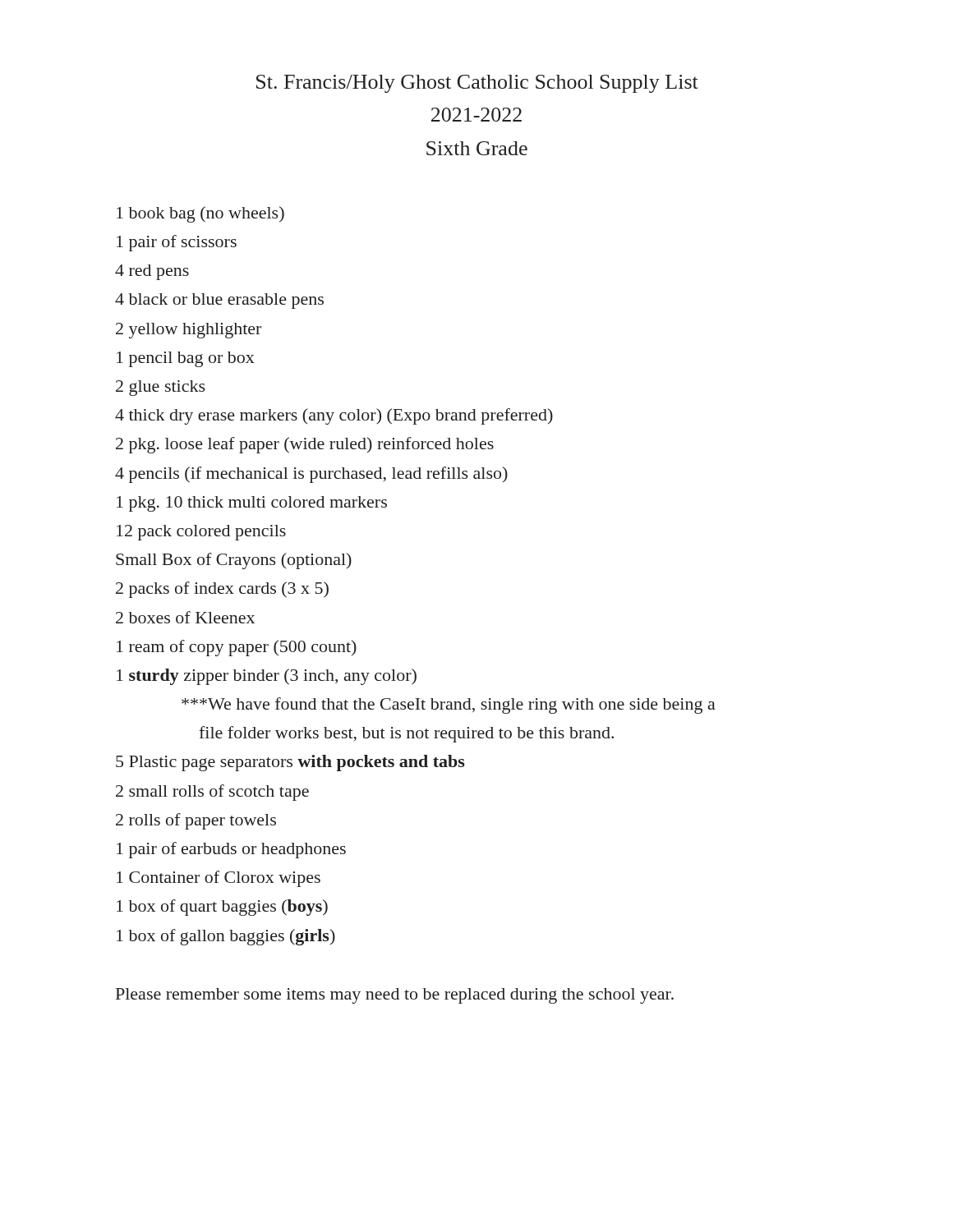Find the list item with the text "4 red pens"
This screenshot has width=953, height=1232.
click(x=152, y=270)
